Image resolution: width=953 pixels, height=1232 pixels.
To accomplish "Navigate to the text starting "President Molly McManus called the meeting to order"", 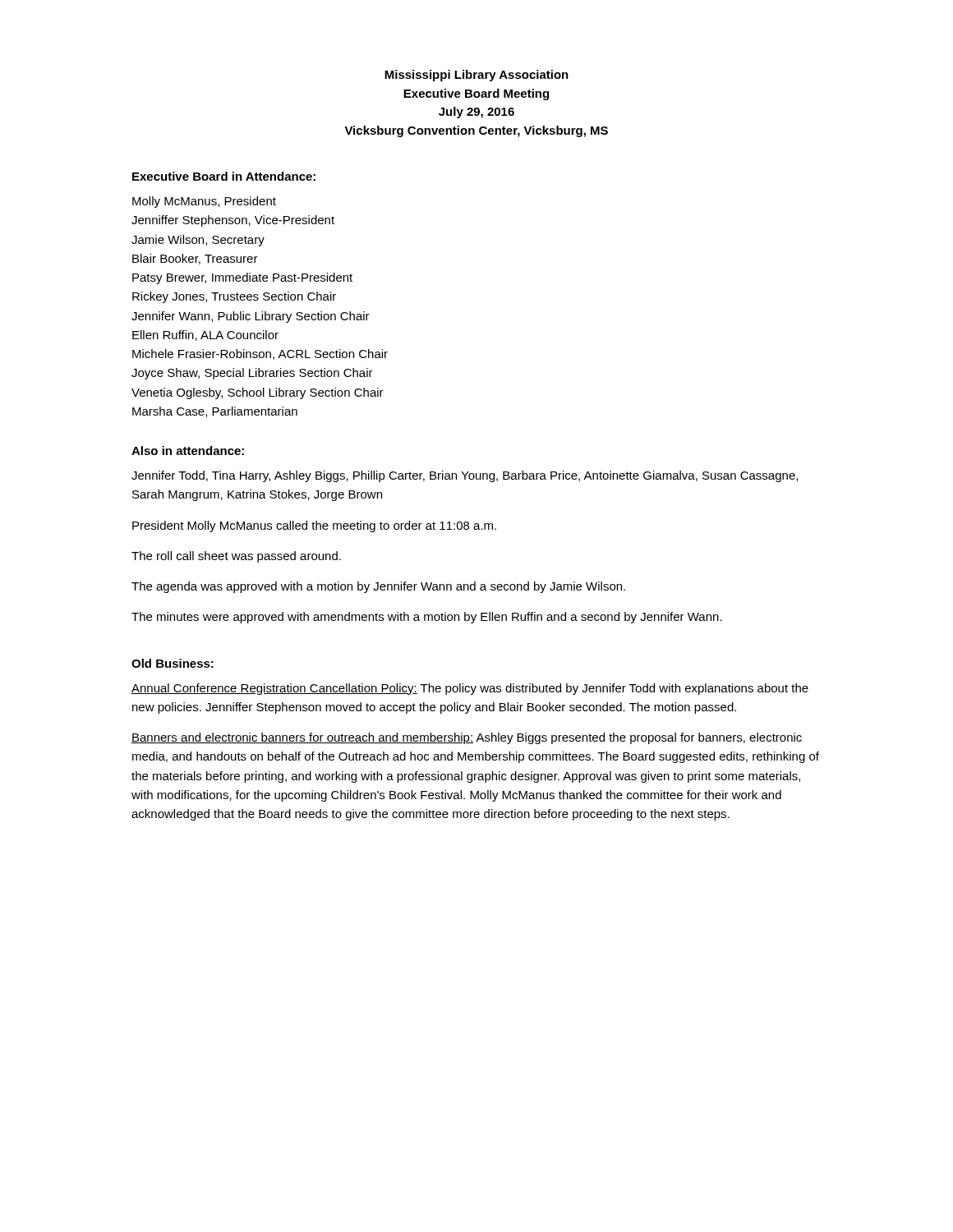I will pyautogui.click(x=314, y=525).
